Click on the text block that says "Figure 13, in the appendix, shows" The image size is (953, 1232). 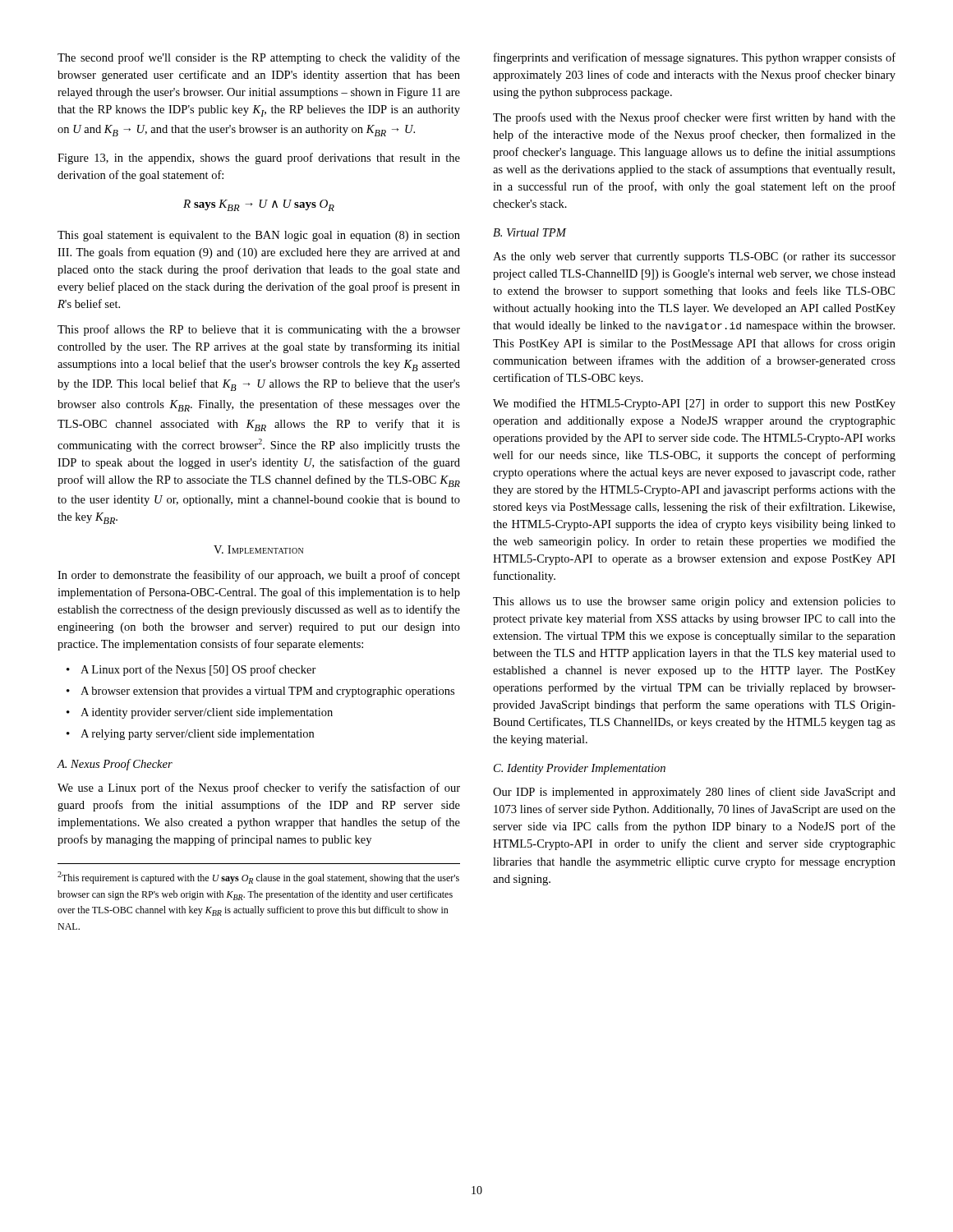click(259, 167)
